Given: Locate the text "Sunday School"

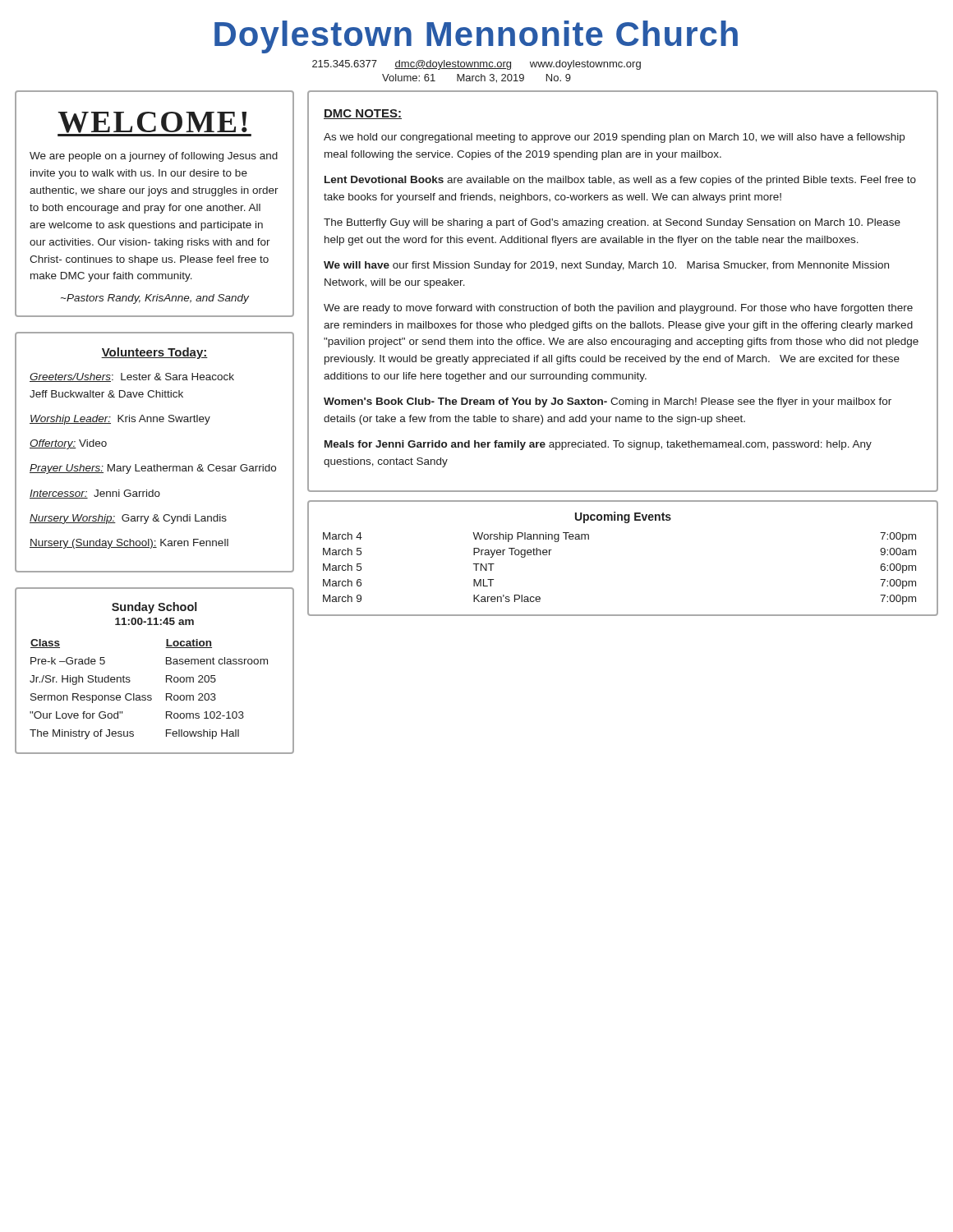Looking at the screenshot, I should pyautogui.click(x=154, y=607).
